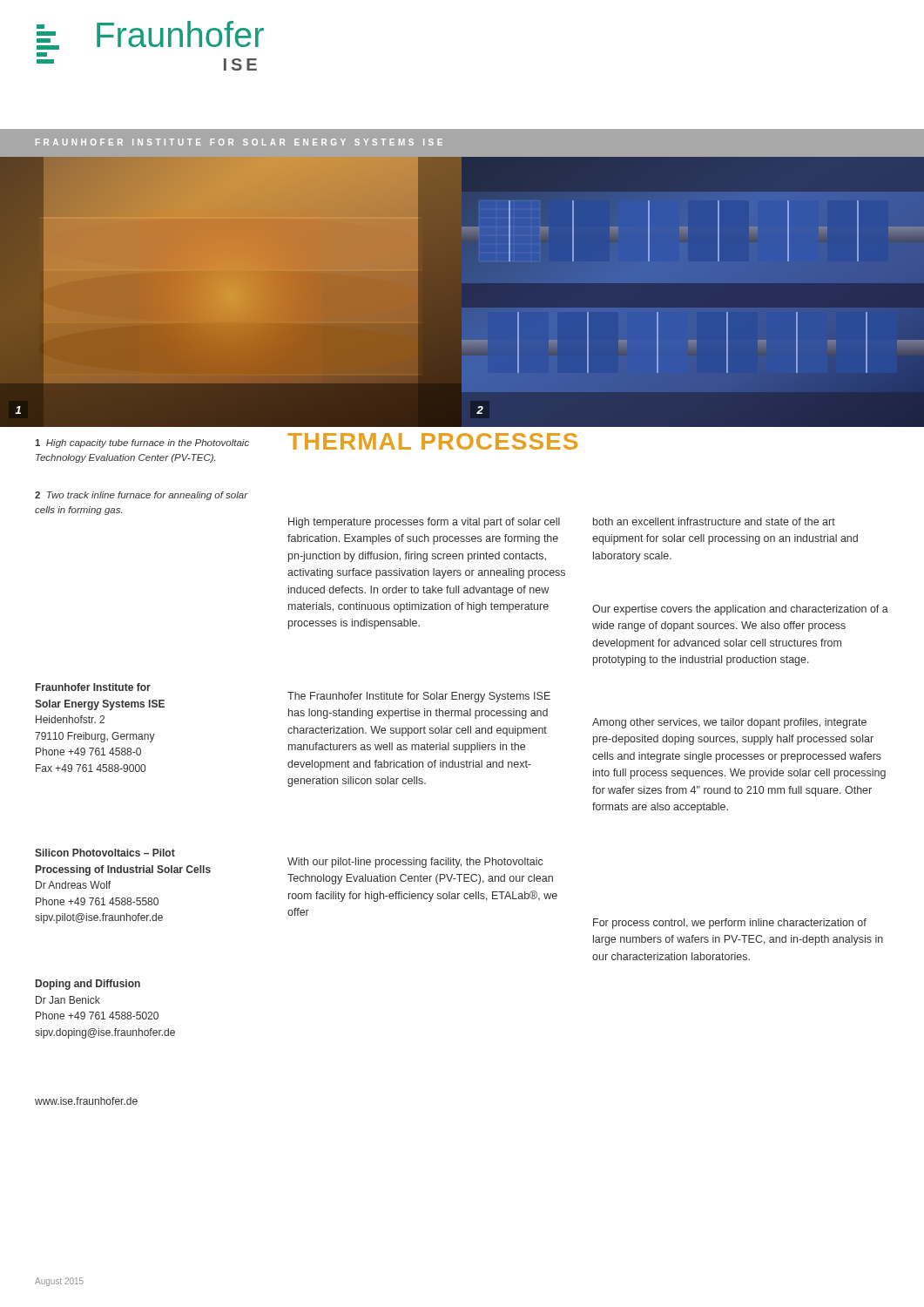Image resolution: width=924 pixels, height=1307 pixels.
Task: Click the passage that begins "Among other services, we tailor dopant profiles,"
Action: 739,765
